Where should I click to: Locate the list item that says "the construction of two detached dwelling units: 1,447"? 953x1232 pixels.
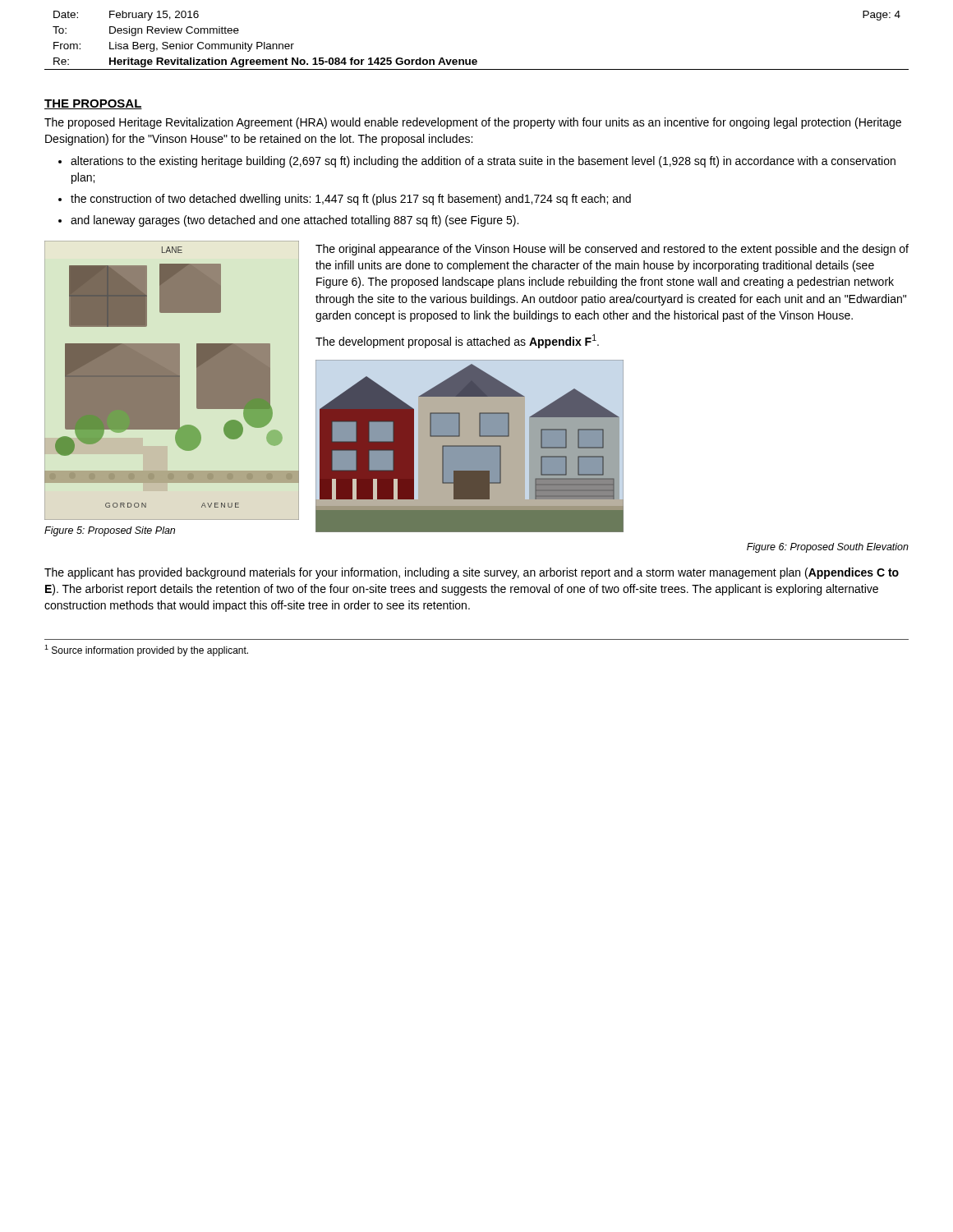(351, 199)
